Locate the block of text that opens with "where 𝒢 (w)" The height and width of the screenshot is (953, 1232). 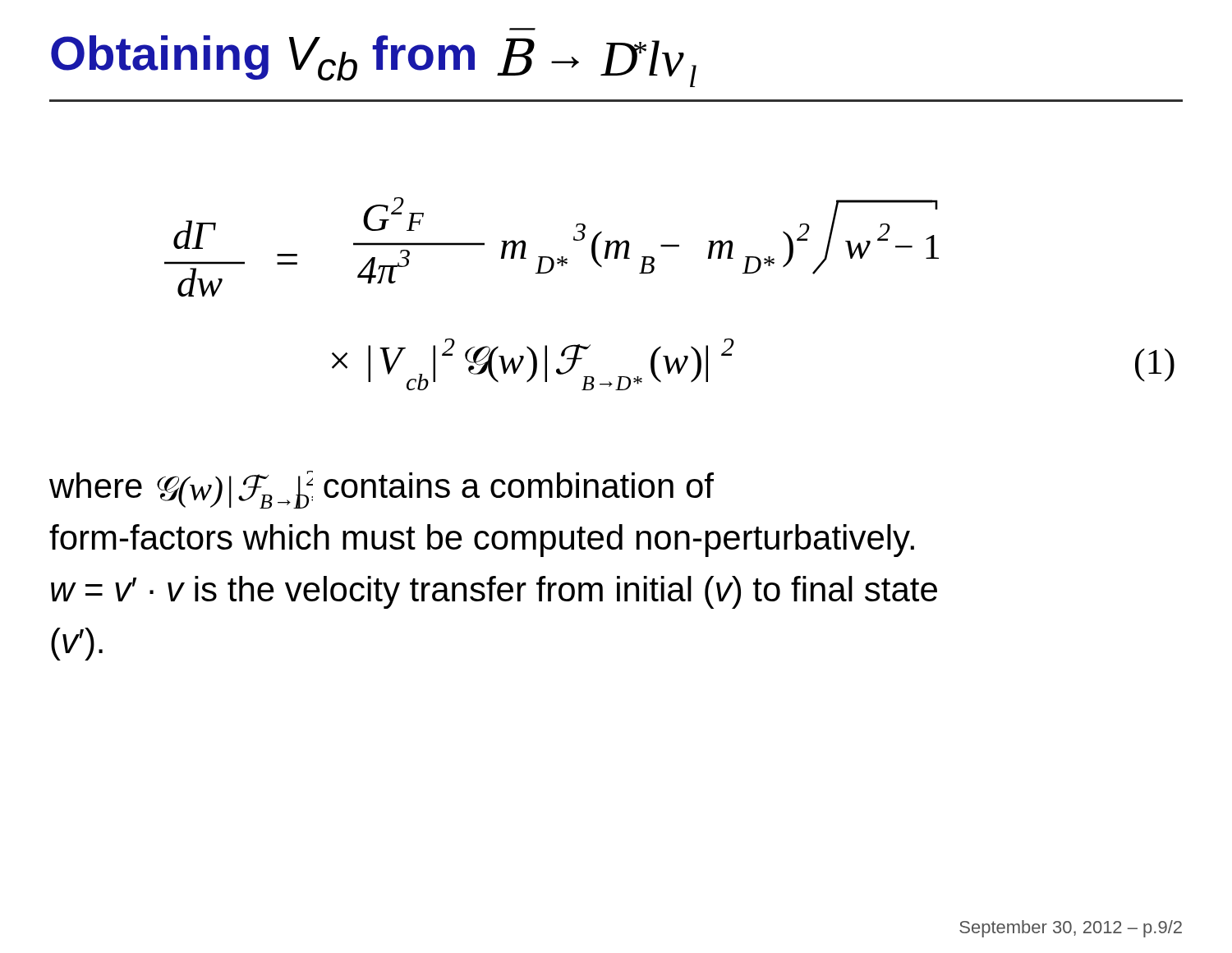coord(494,563)
